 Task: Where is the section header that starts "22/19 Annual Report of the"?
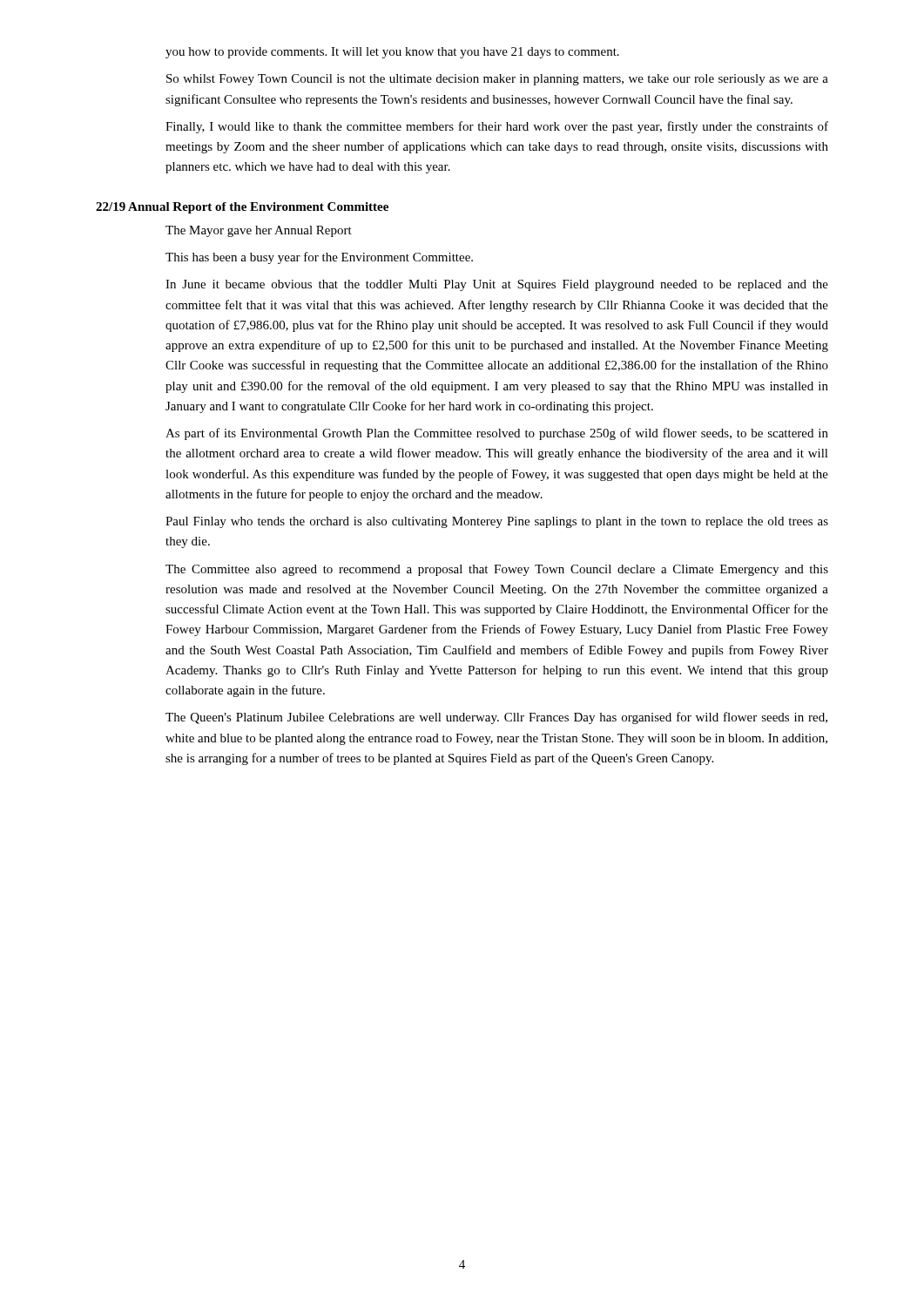click(x=242, y=206)
